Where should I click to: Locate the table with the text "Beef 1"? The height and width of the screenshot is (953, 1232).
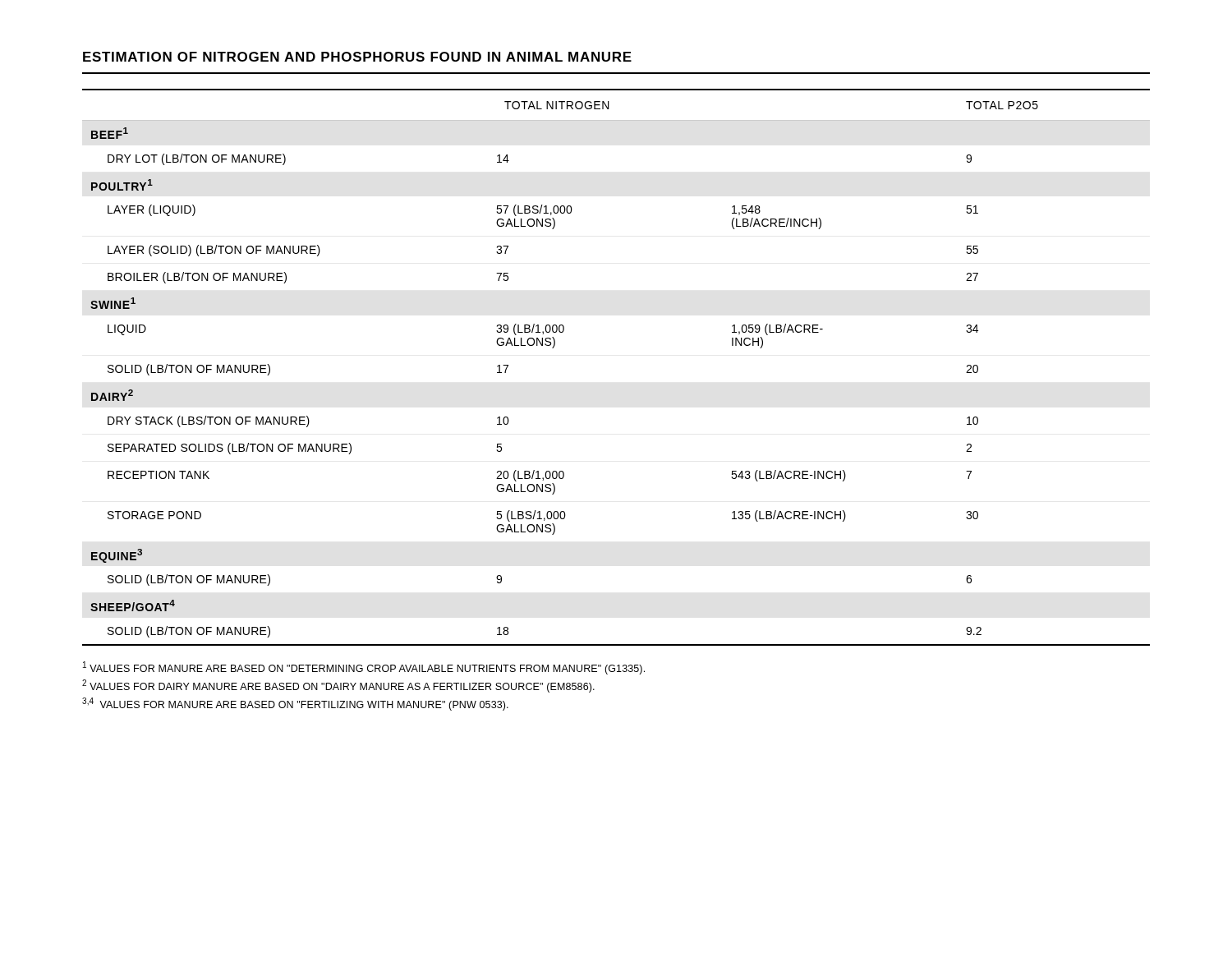point(616,367)
